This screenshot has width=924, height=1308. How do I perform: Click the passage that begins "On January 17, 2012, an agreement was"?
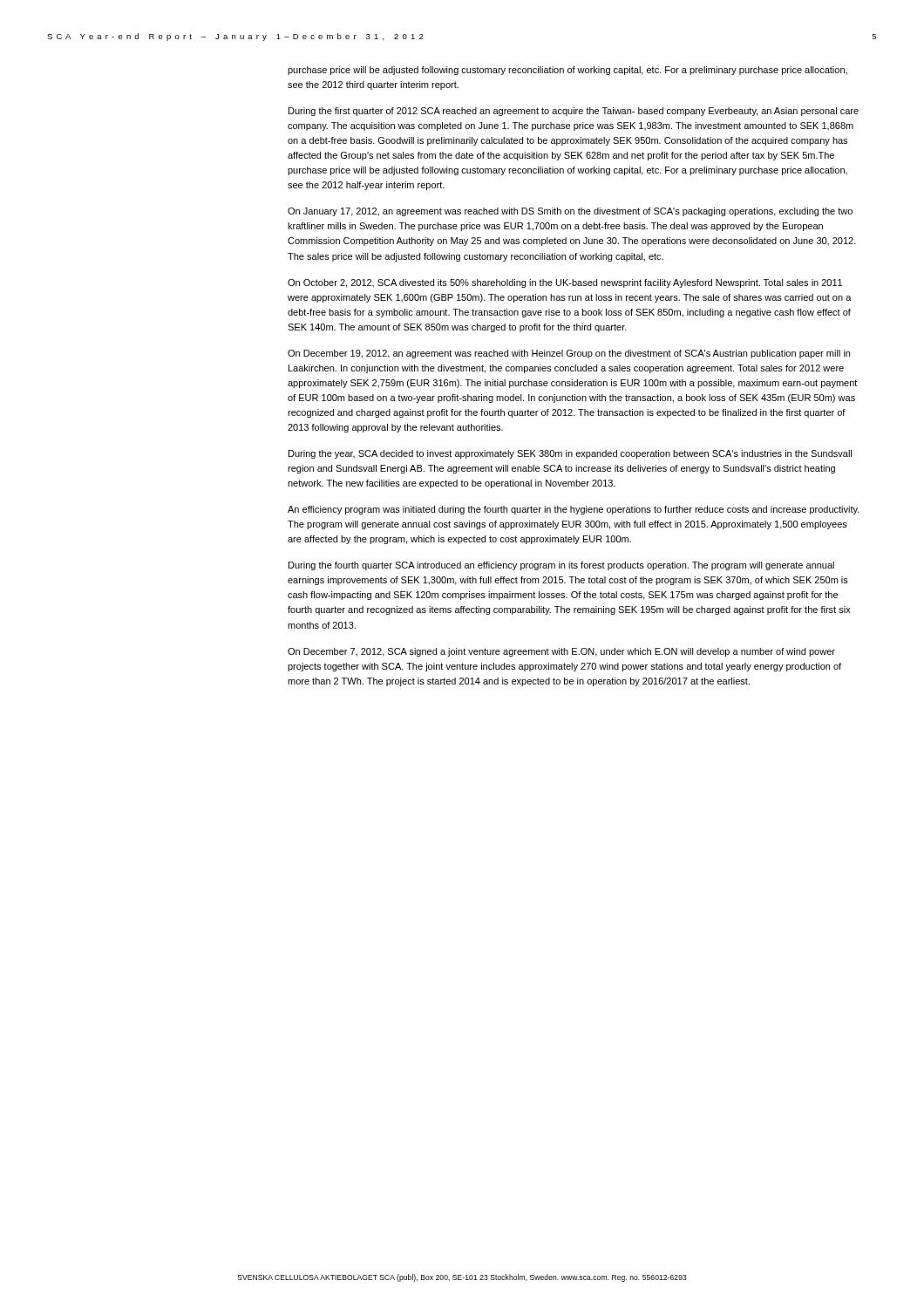tap(572, 234)
